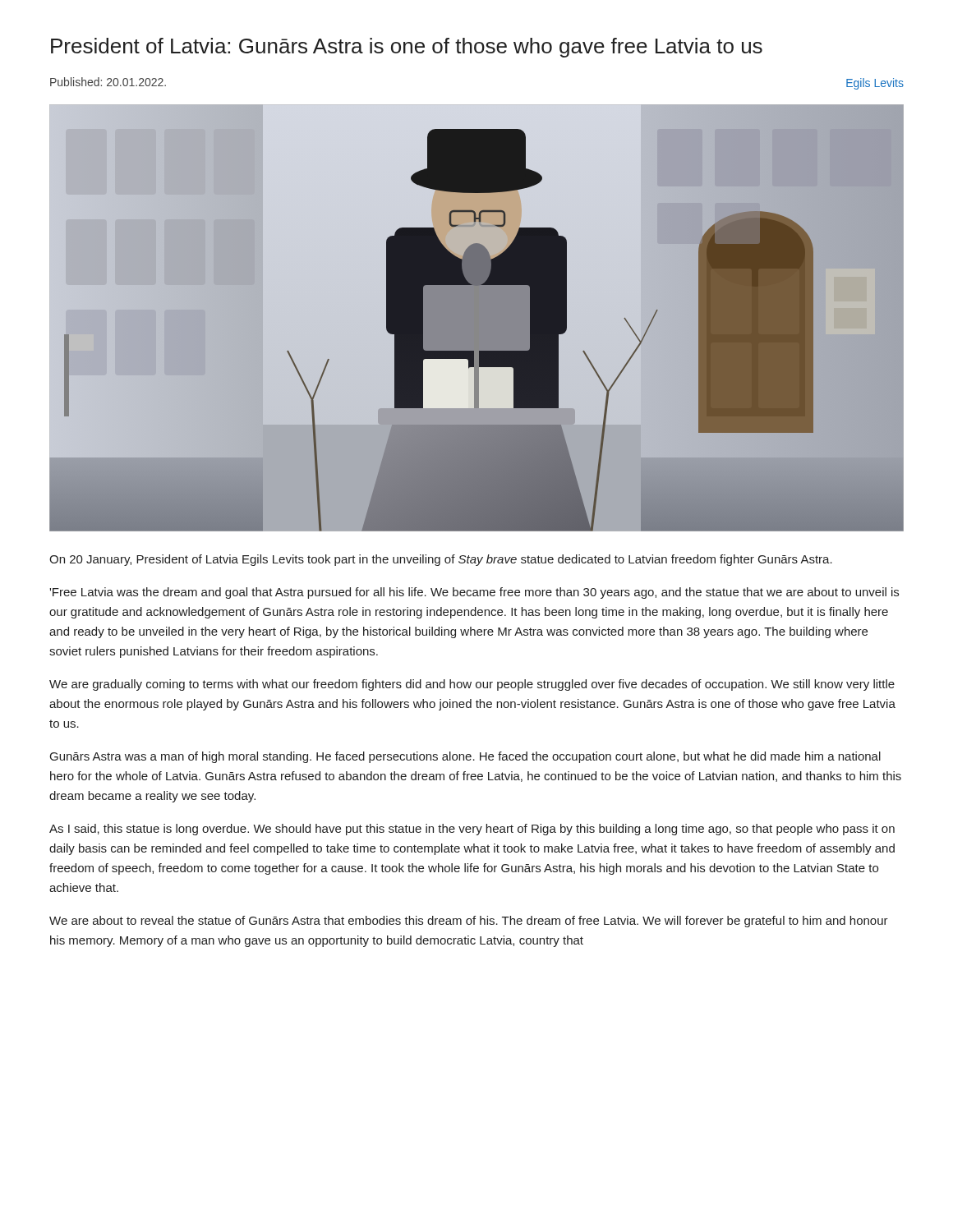The image size is (953, 1232).
Task: Click on the text block starting "We are about to"
Action: click(468, 930)
